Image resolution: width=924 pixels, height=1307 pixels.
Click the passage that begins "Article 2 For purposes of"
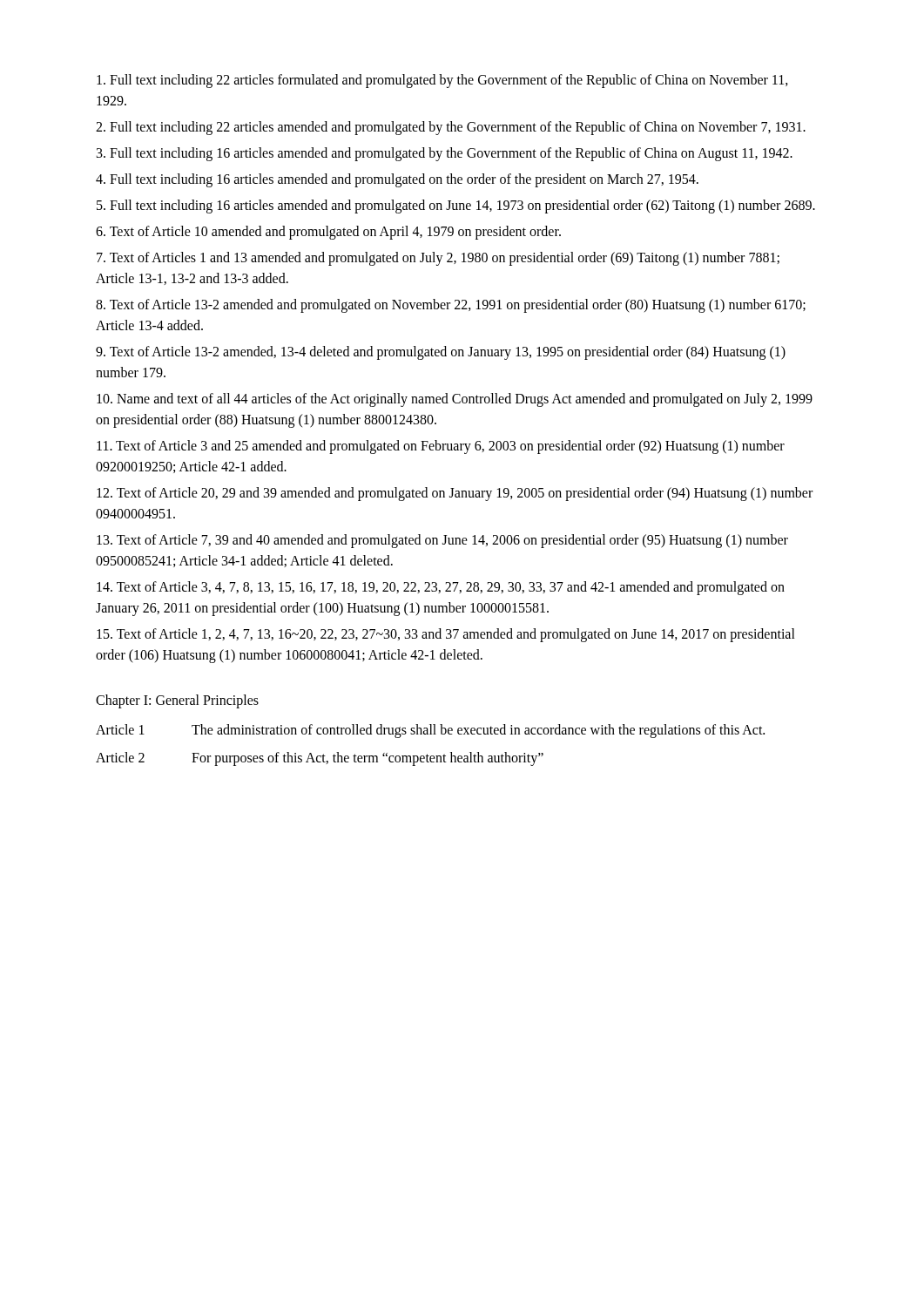[458, 758]
